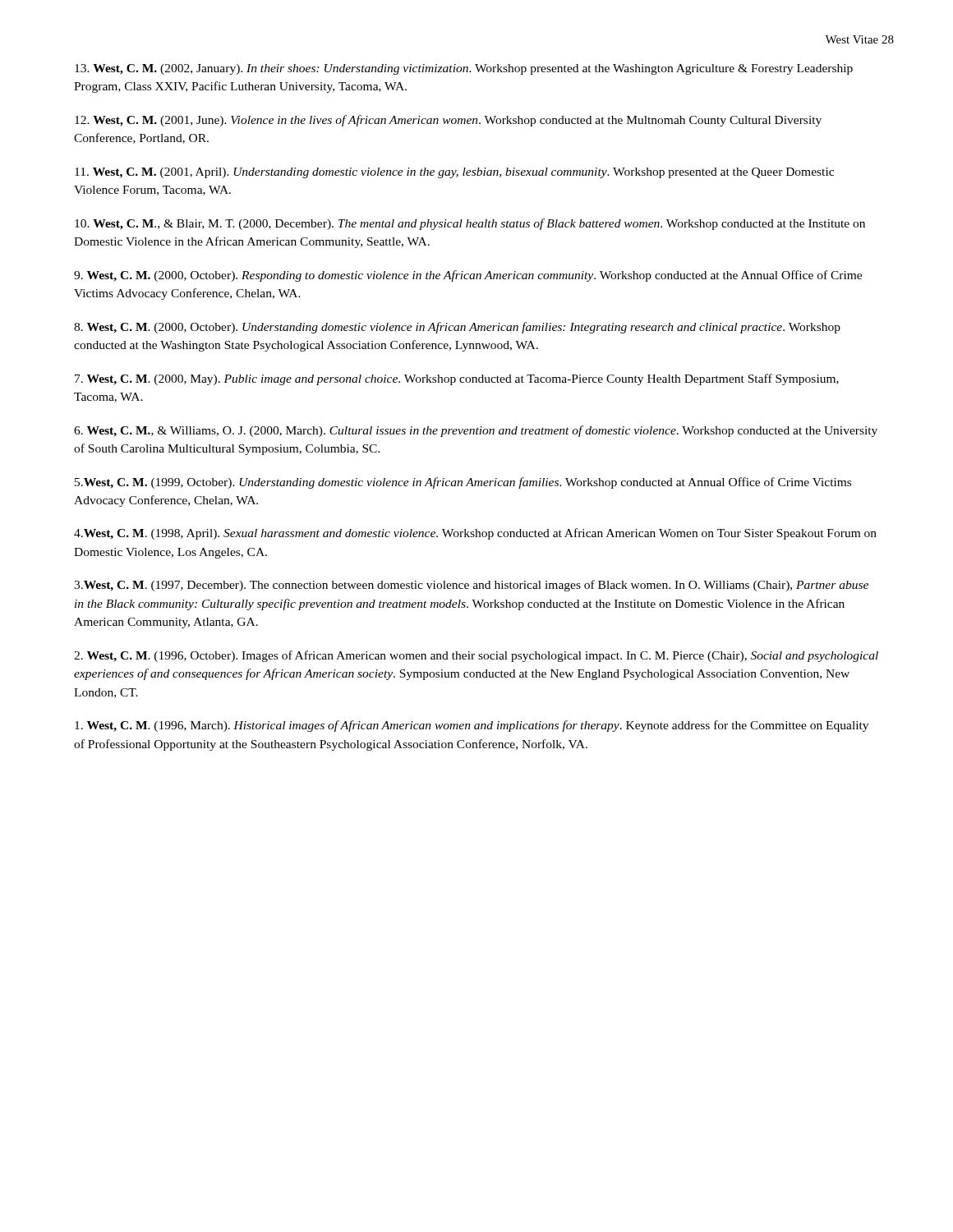Screen dimensions: 1232x953
Task: Find the text block starting "10. West, C. M., & Blair, M."
Action: tap(470, 232)
